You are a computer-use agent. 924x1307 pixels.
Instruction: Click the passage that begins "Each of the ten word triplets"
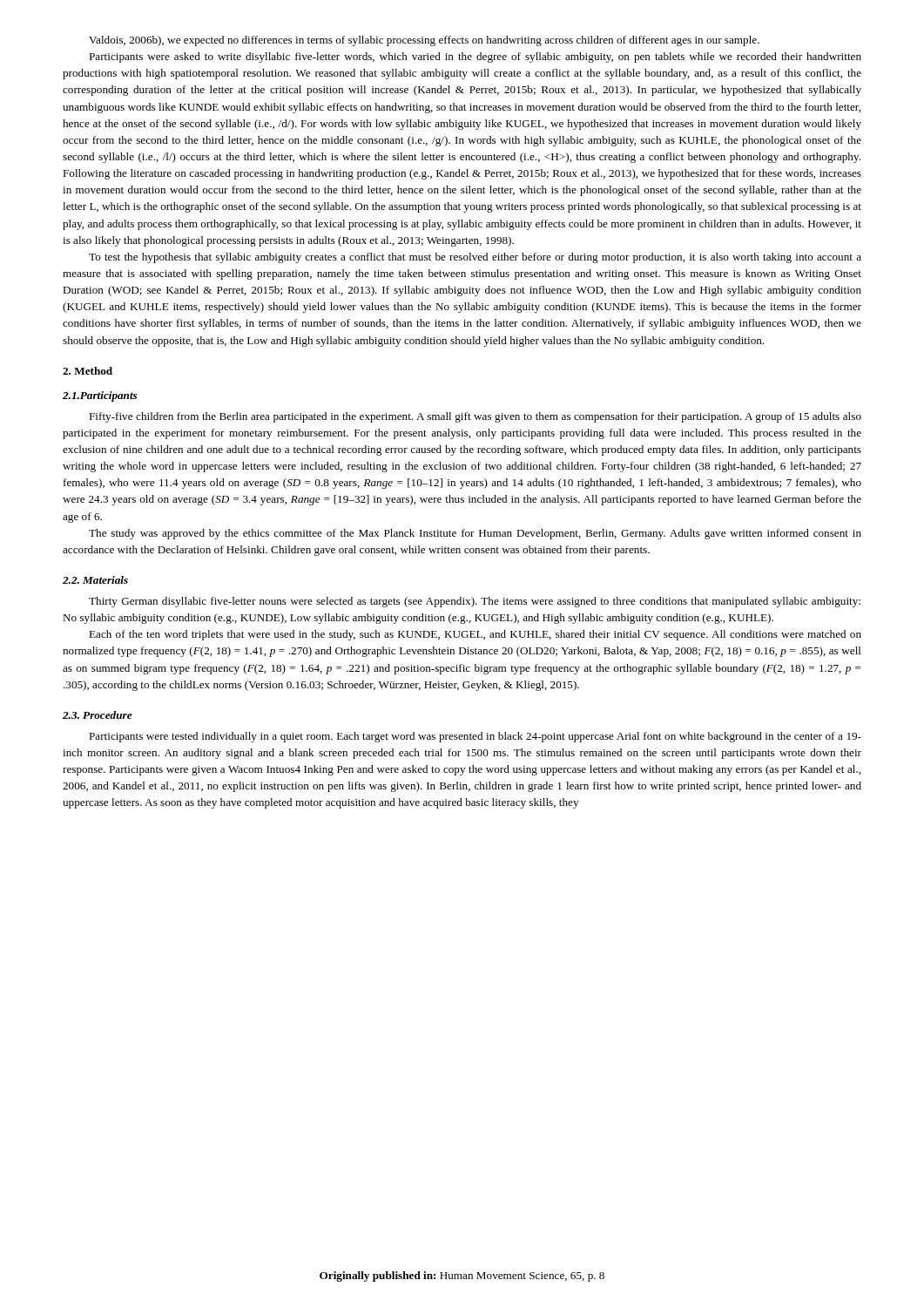click(x=462, y=659)
